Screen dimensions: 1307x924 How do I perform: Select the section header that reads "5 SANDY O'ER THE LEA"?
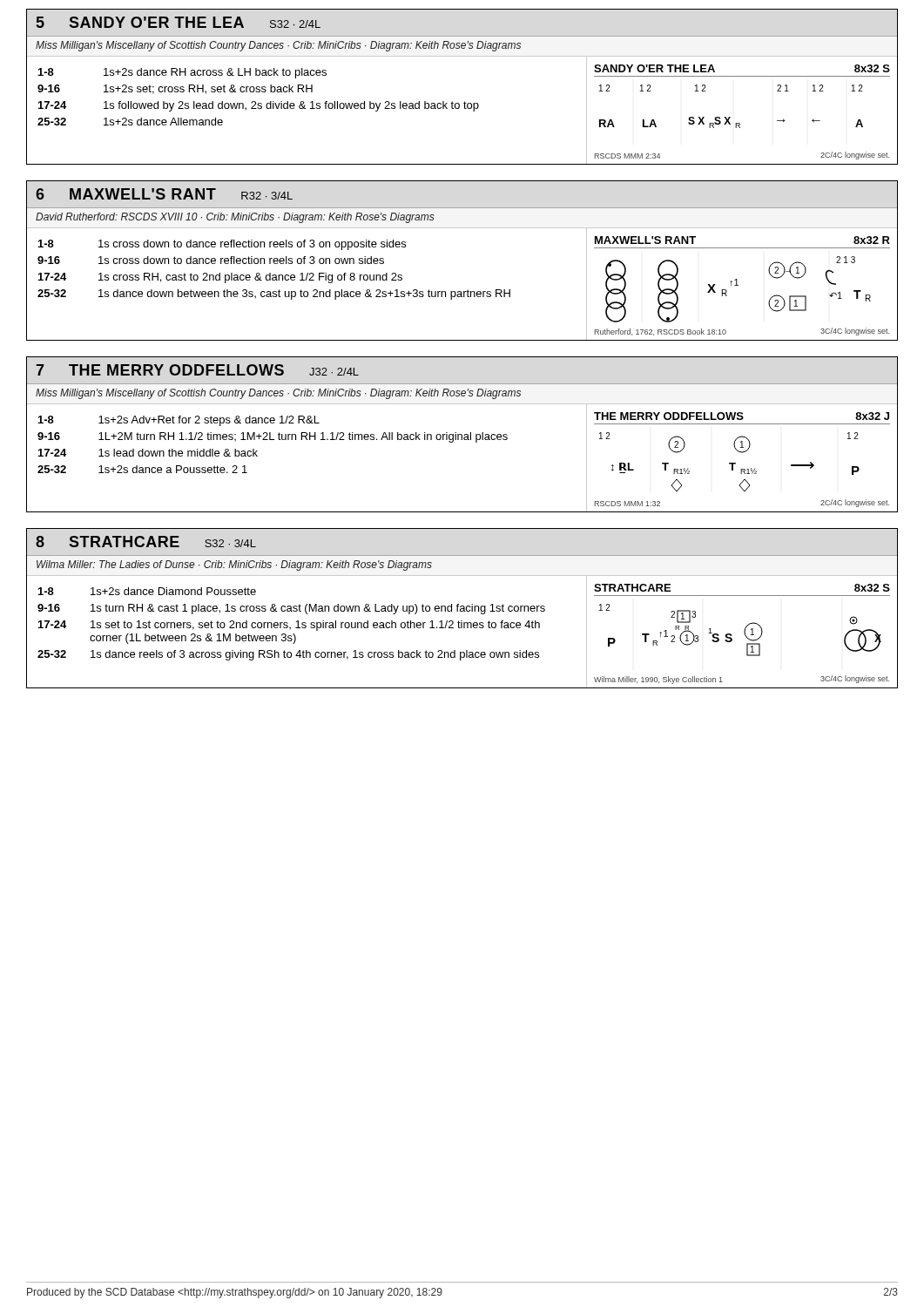point(178,23)
